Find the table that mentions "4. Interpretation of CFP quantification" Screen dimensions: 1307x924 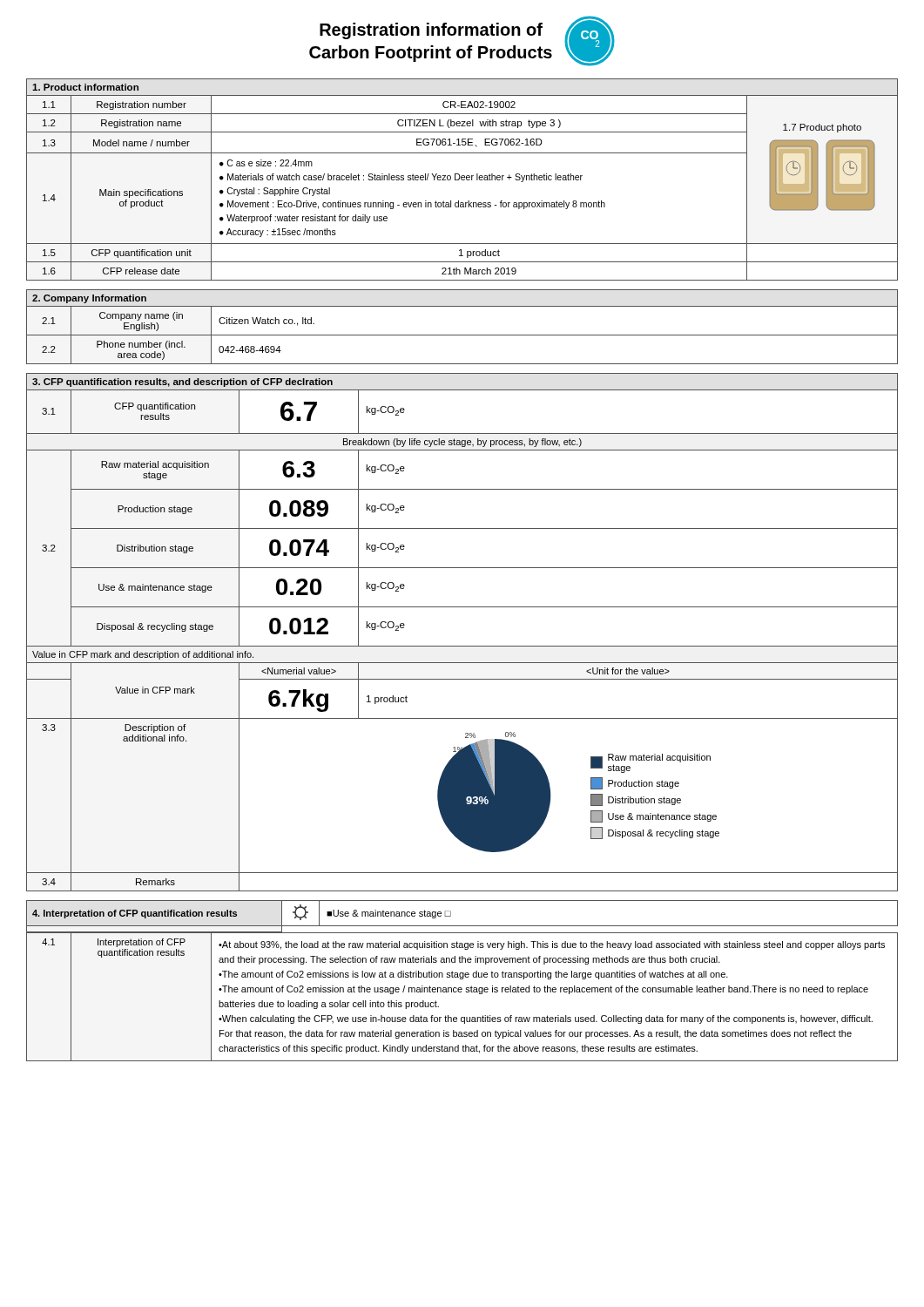[x=462, y=980]
